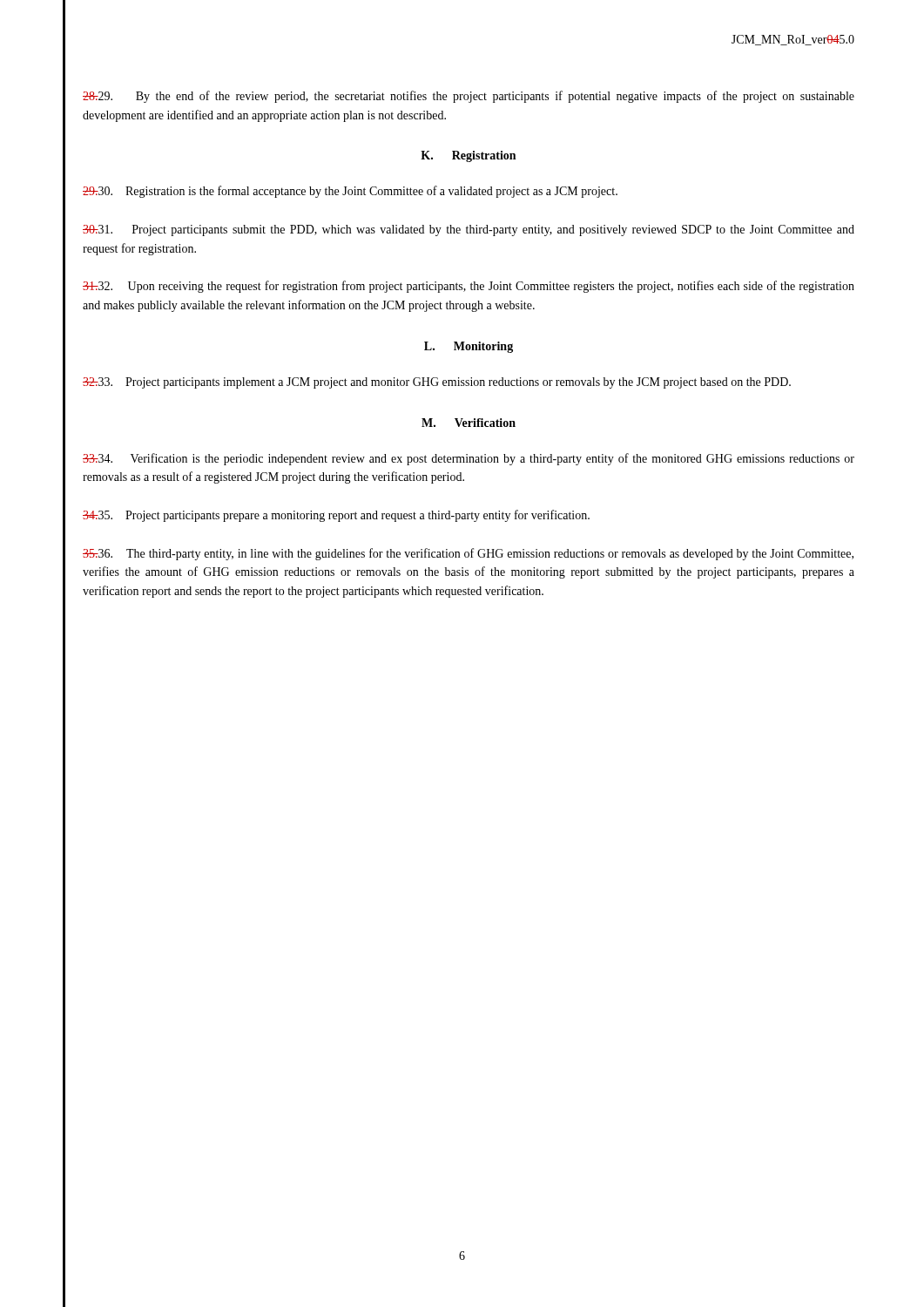Locate the element starting "31. Project participants"
This screenshot has height=1307, width=924.
tap(469, 239)
